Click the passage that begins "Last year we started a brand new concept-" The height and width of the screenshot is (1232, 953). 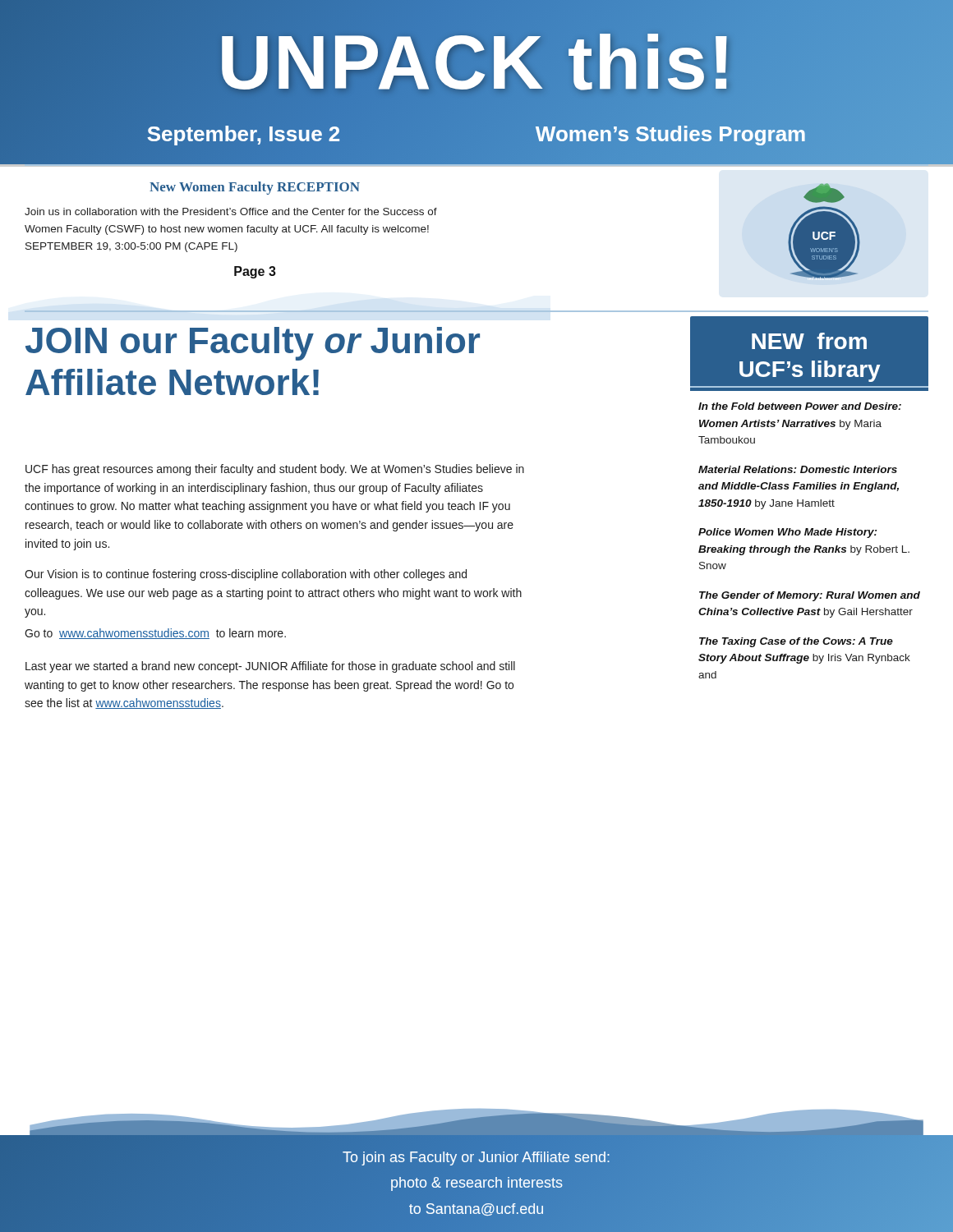point(270,685)
